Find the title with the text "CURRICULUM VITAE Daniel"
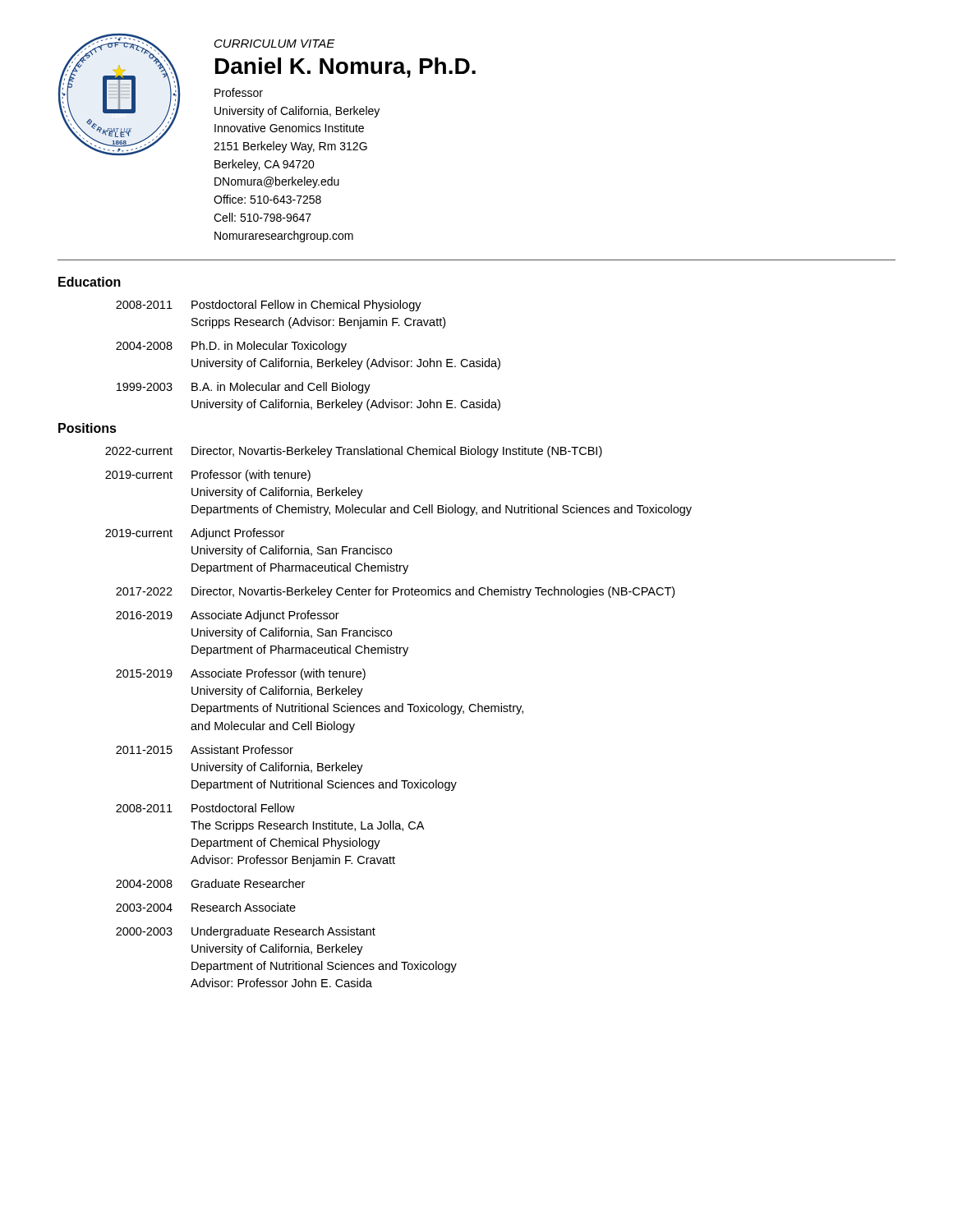 coord(275,44)
